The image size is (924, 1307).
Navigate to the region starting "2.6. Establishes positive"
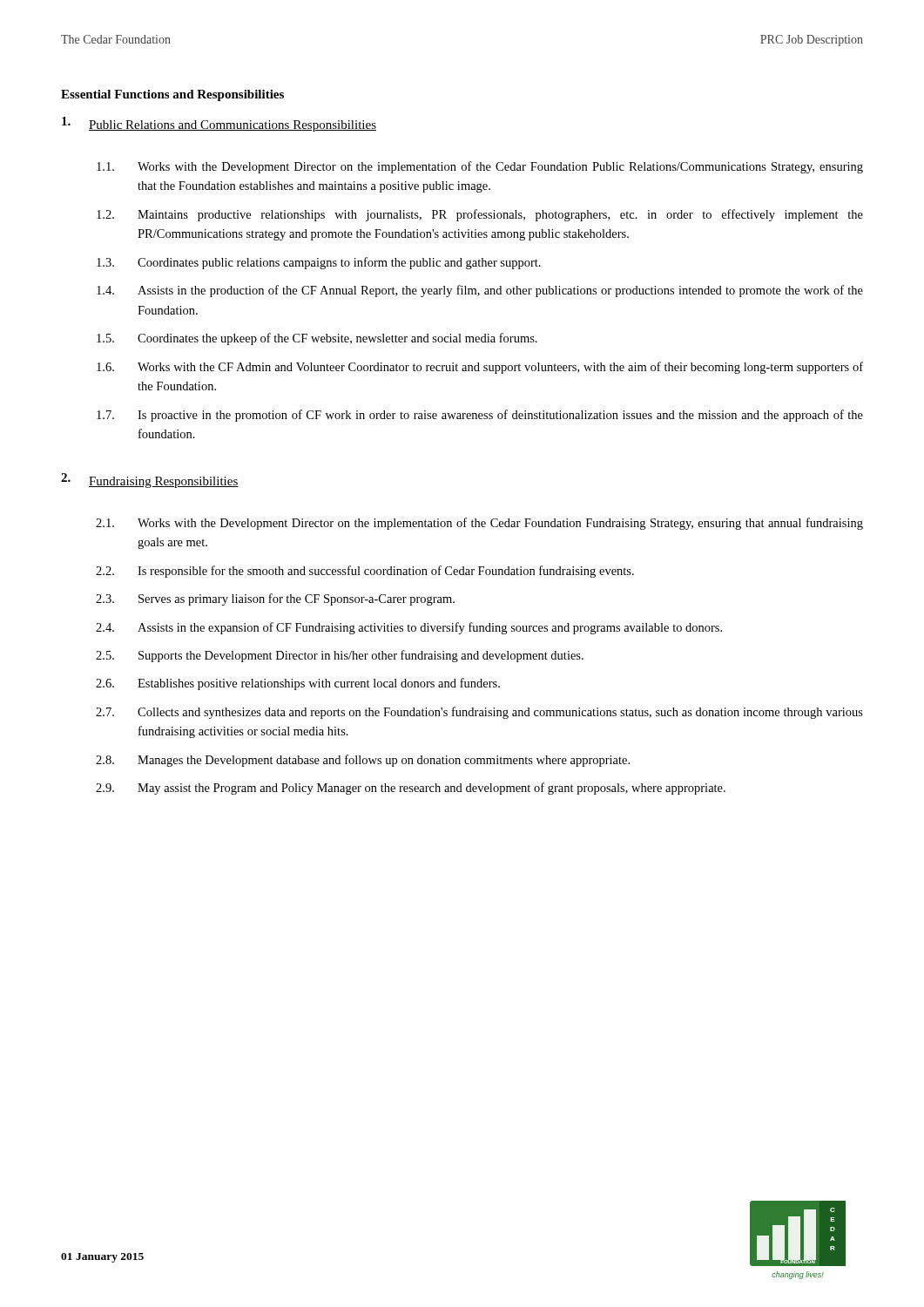pos(479,684)
